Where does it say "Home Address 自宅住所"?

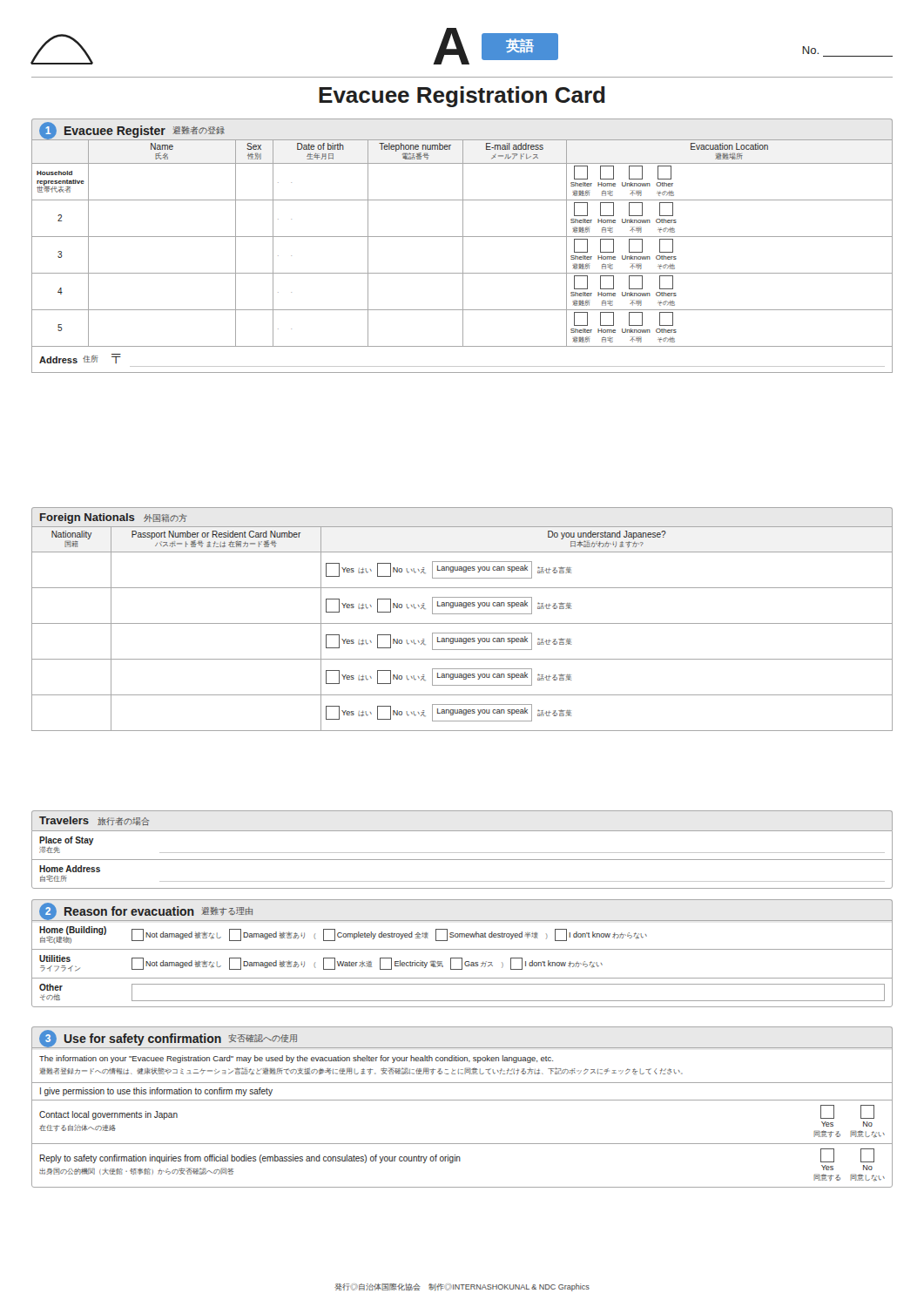(462, 874)
